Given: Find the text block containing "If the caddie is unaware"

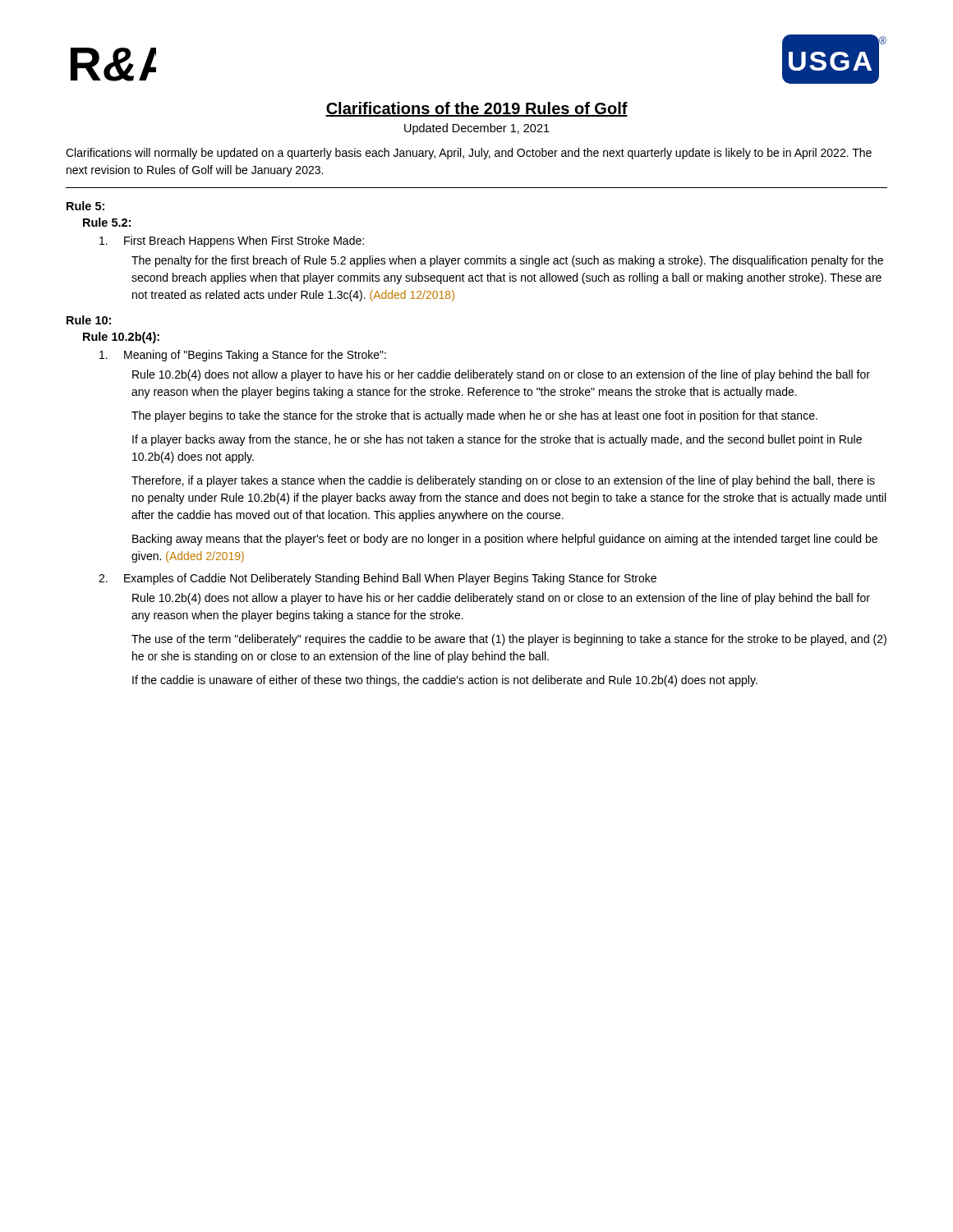Looking at the screenshot, I should (x=445, y=680).
